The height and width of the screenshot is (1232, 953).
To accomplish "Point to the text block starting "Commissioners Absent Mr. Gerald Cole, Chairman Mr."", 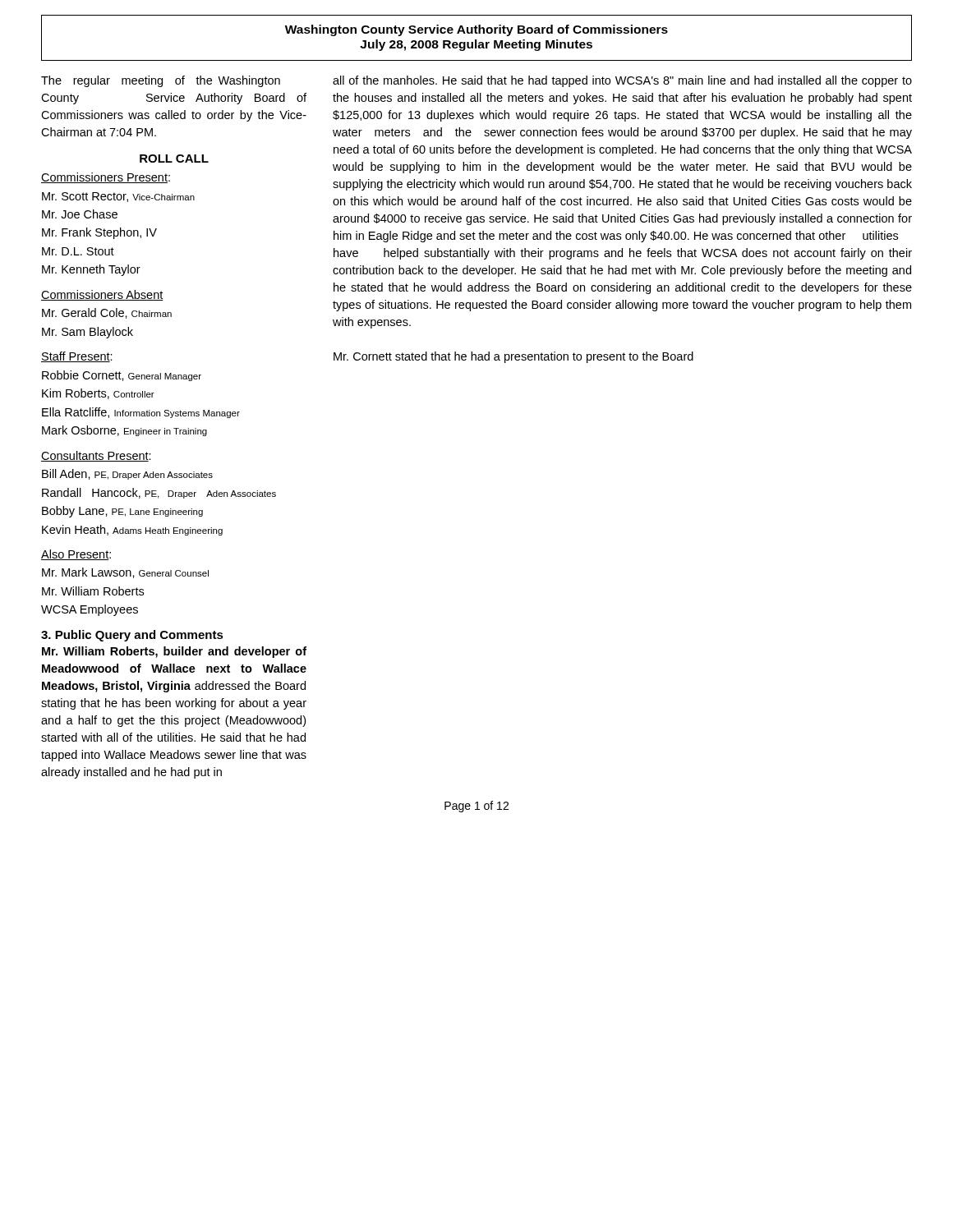I will pos(107,313).
